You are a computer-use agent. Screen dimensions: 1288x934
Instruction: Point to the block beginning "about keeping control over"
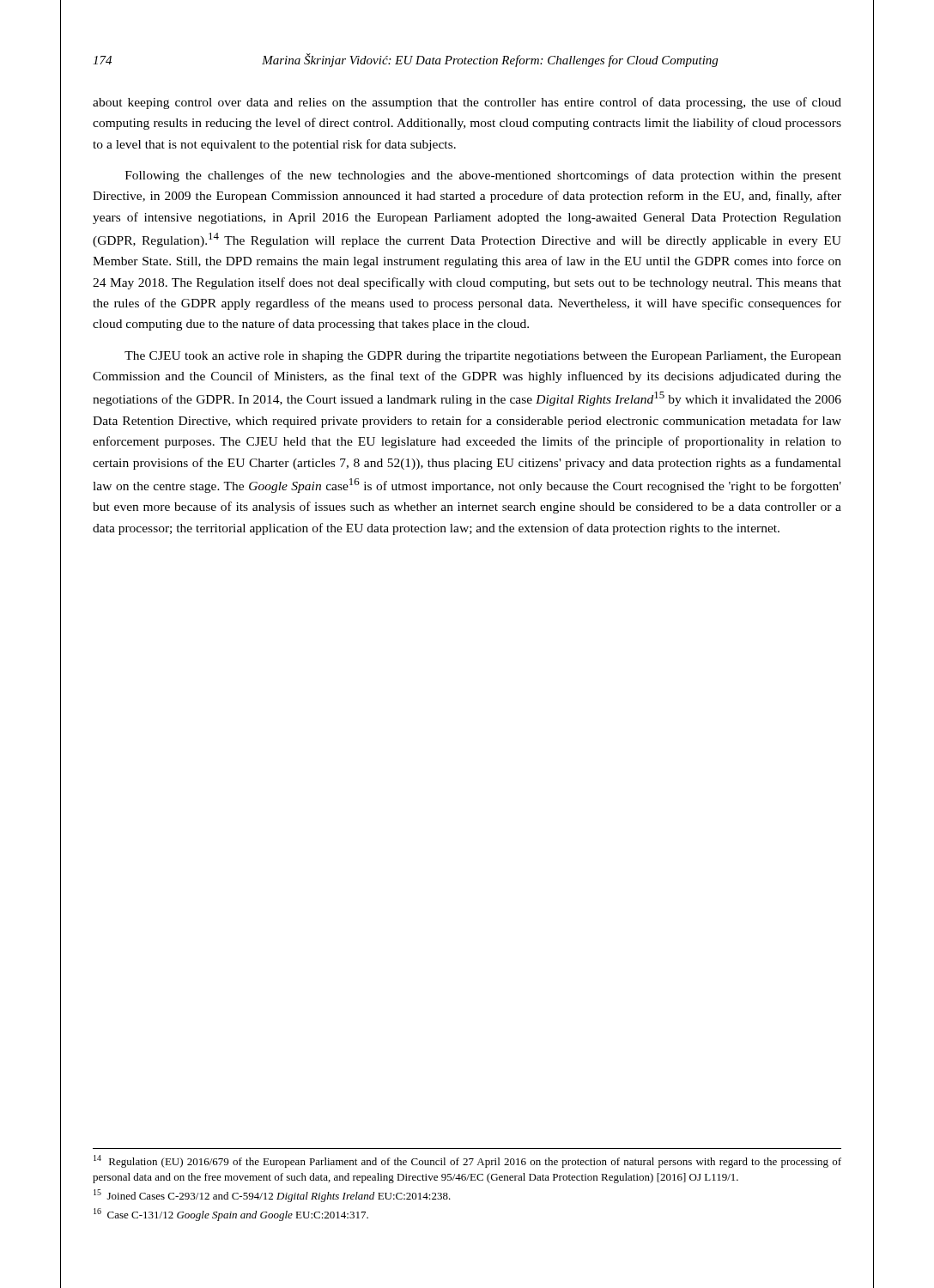467,315
